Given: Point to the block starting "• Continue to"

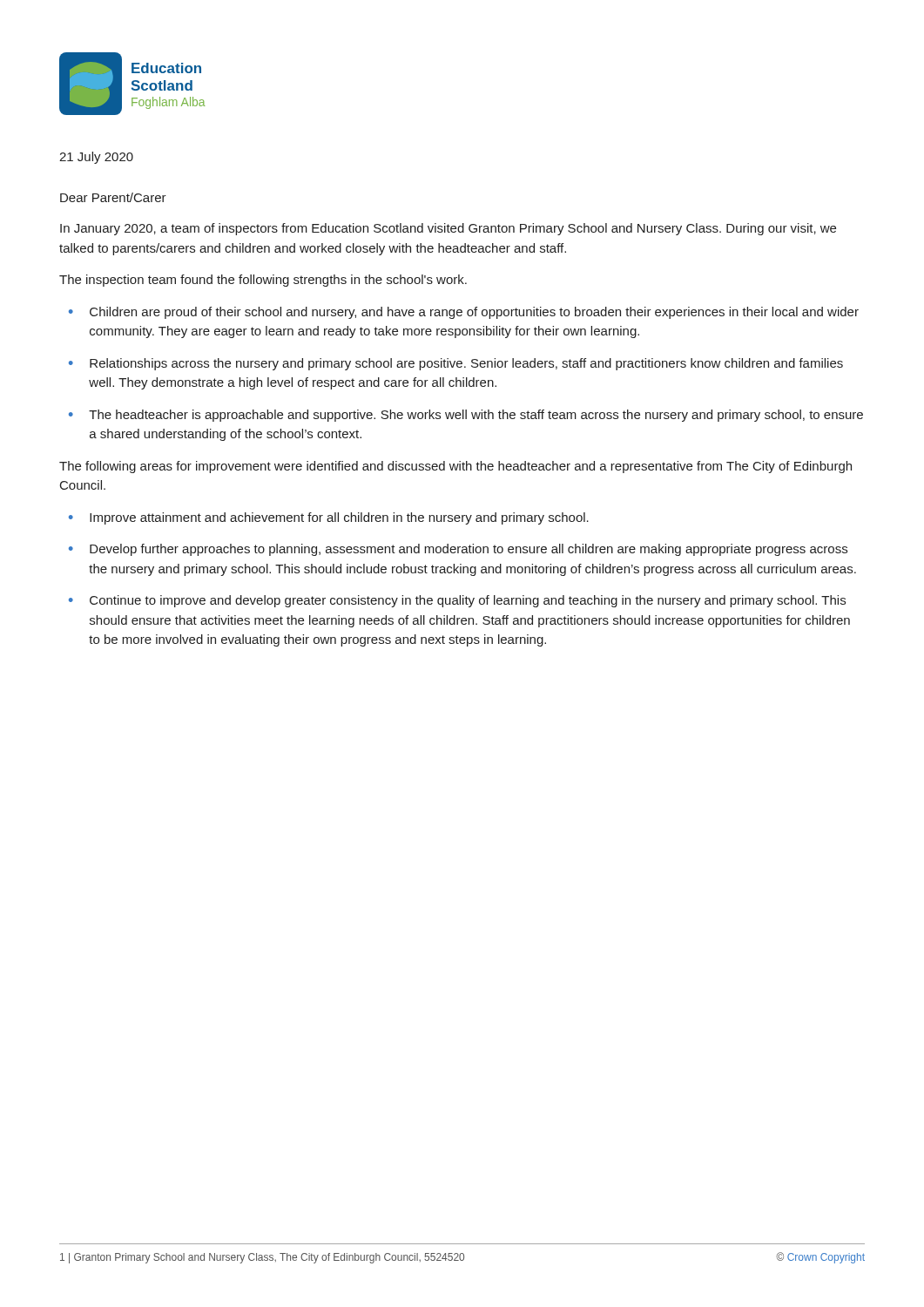Looking at the screenshot, I should click(x=466, y=620).
